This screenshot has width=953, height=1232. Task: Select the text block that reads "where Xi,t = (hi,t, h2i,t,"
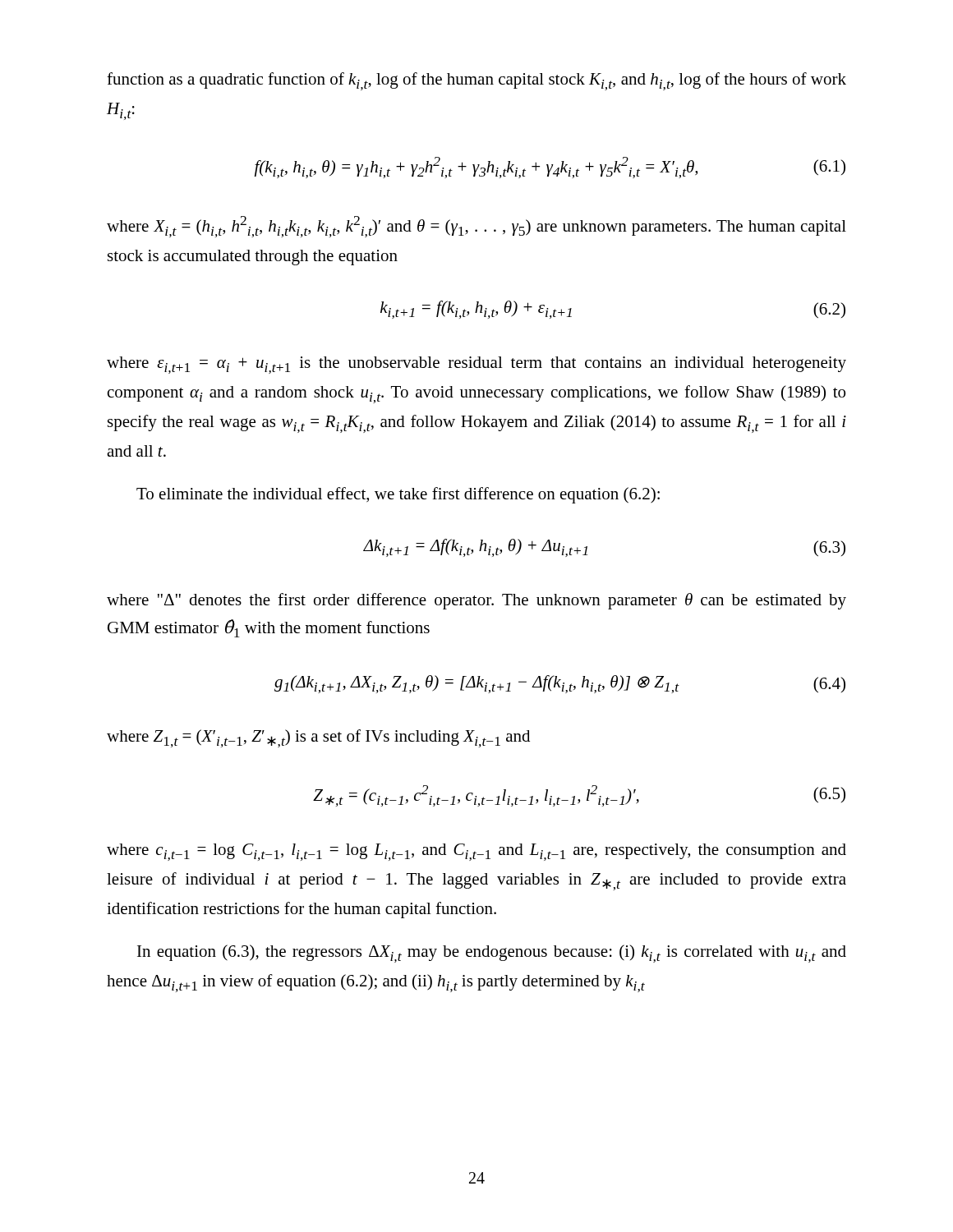476,238
